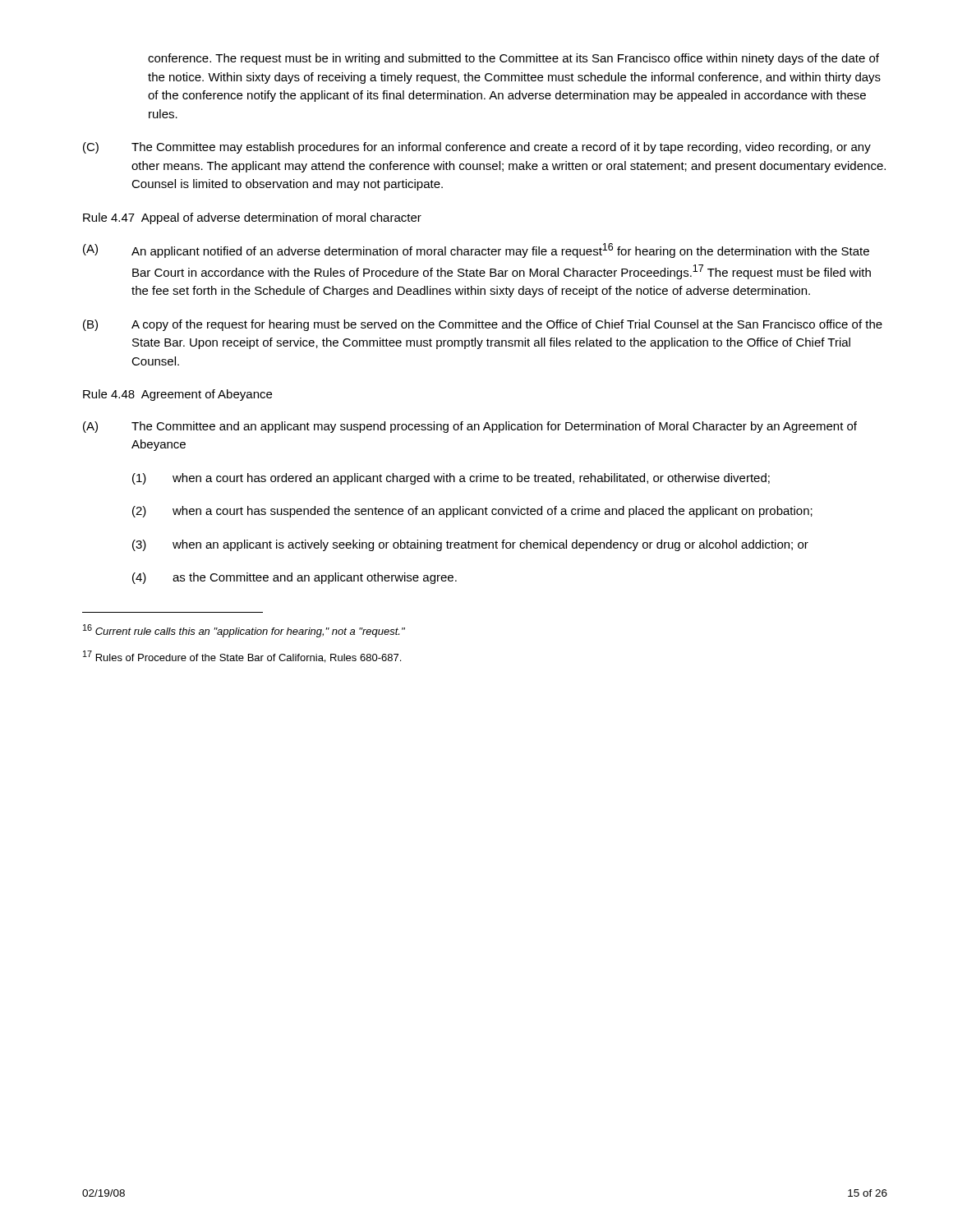Select the list item that says "(2) when a court has suspended the sentence"

click(509, 511)
